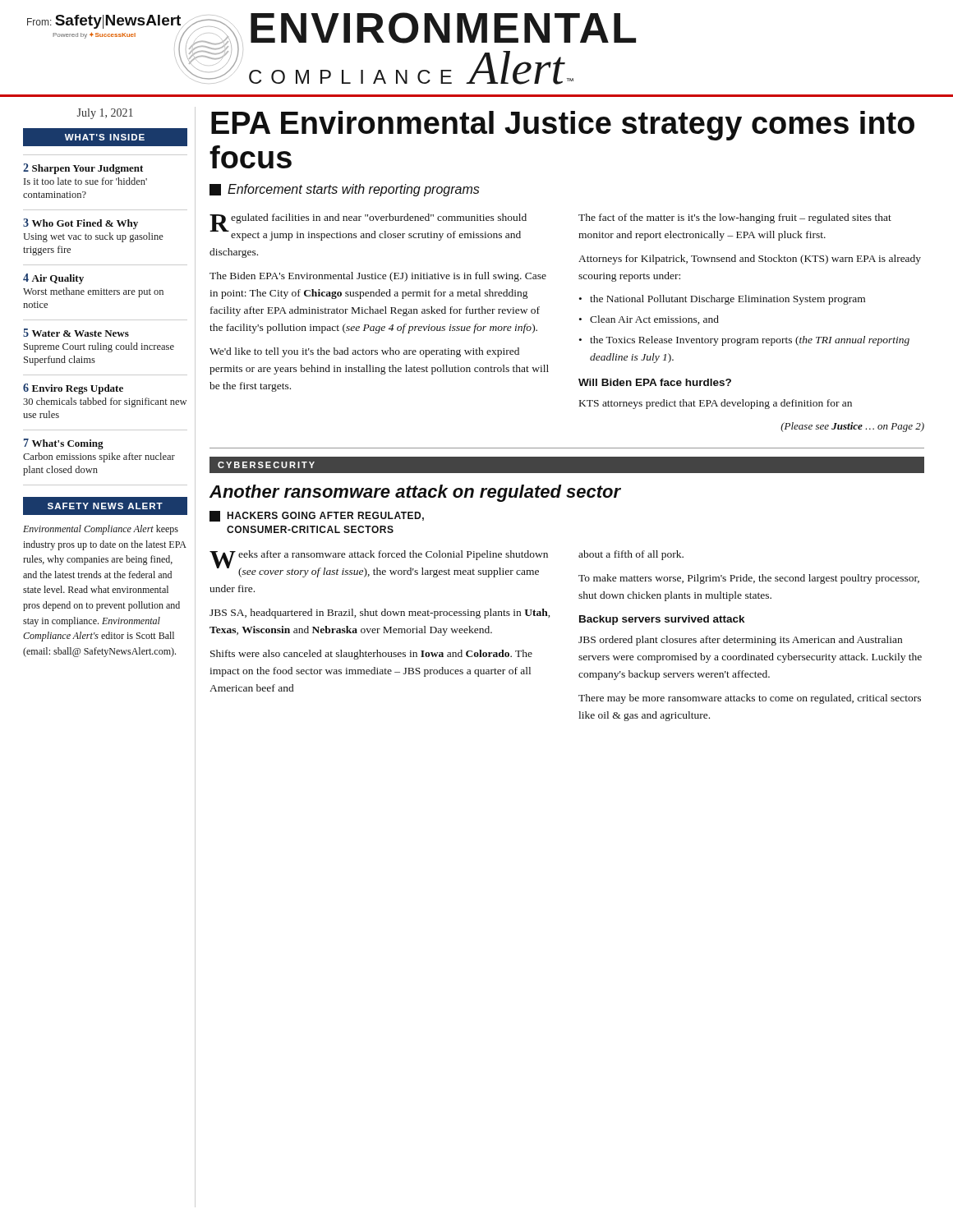This screenshot has width=953, height=1232.
Task: Find the passage starting "JBS ordered plant"
Action: (751, 677)
